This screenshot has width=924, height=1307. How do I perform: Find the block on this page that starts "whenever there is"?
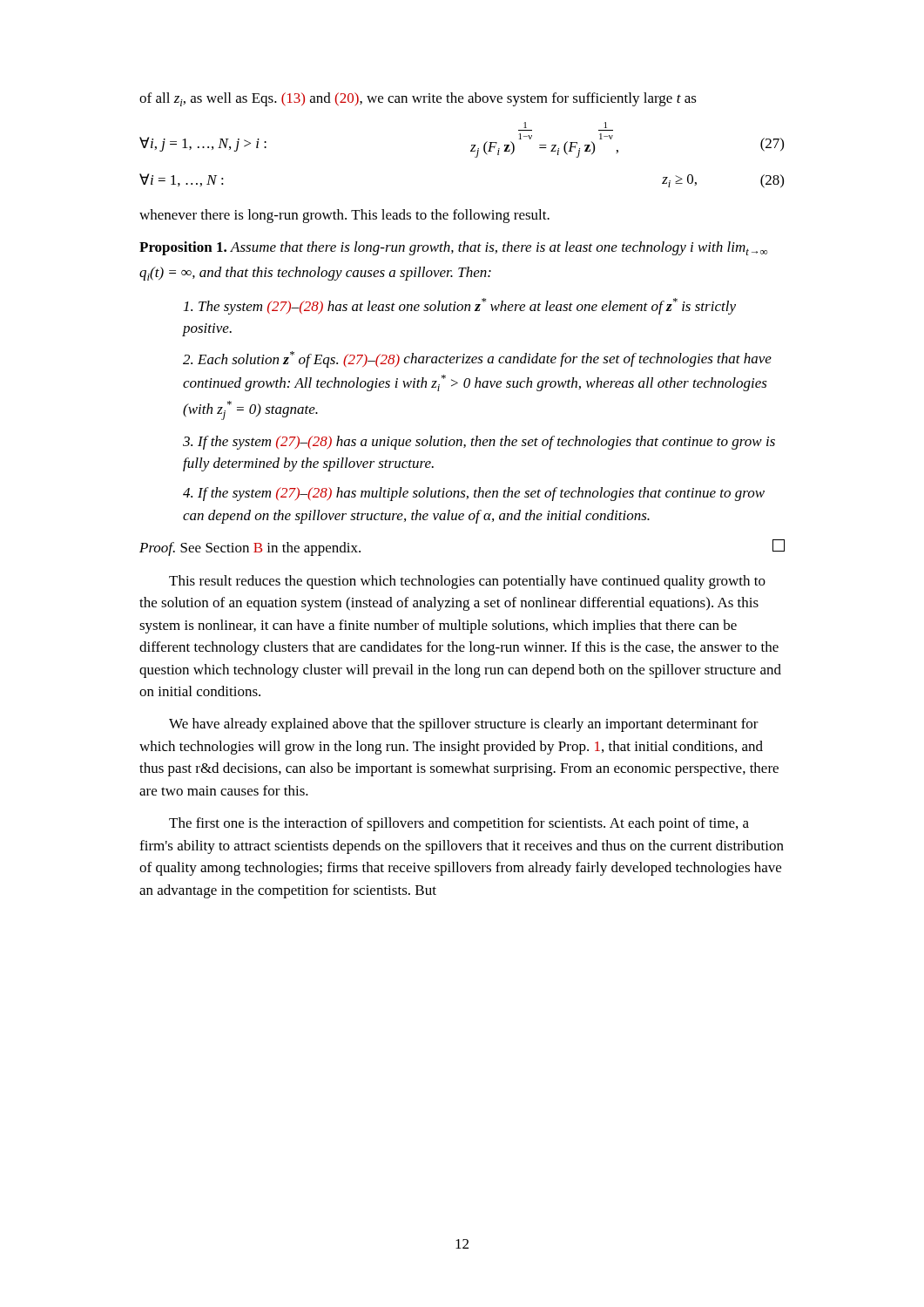click(345, 215)
